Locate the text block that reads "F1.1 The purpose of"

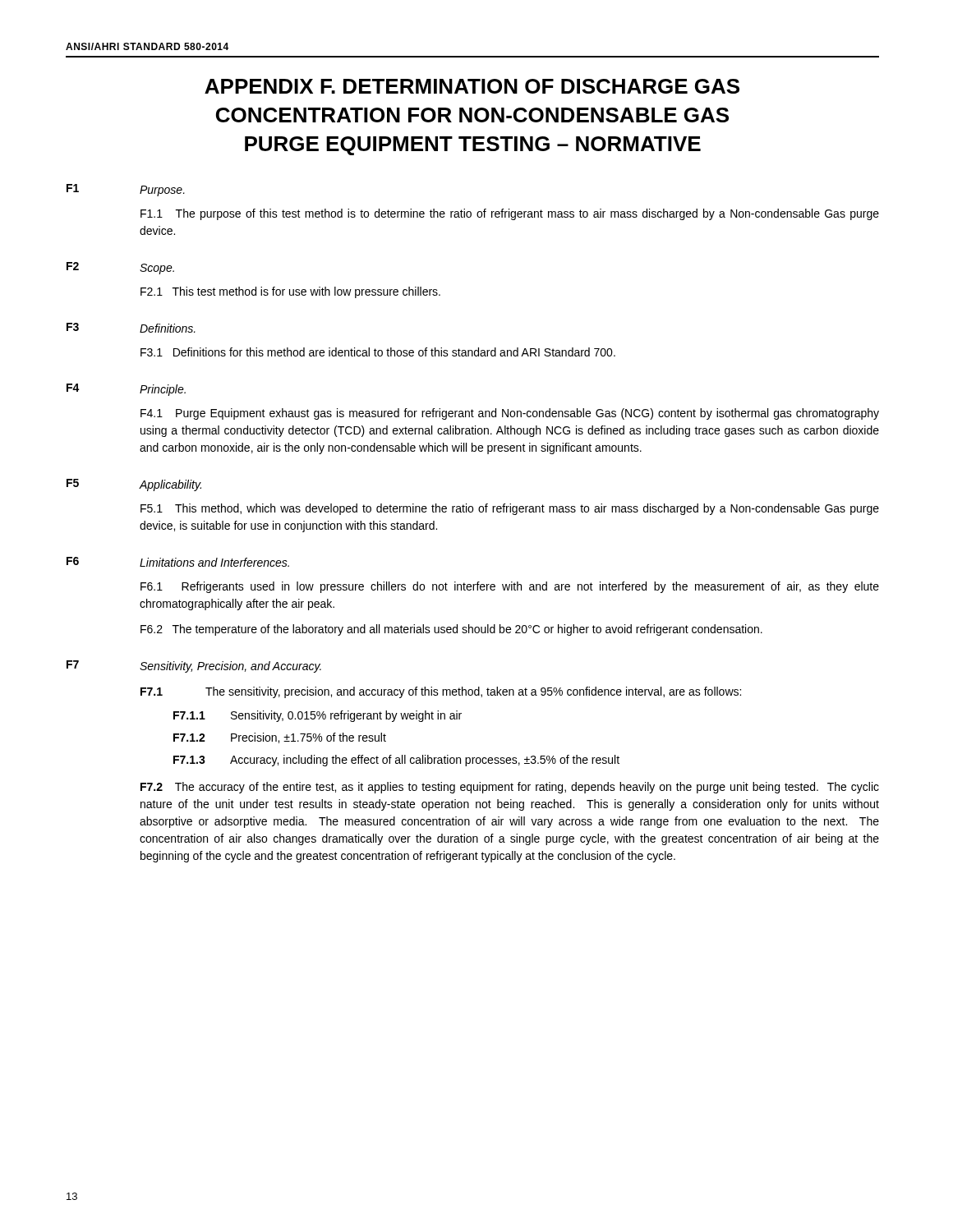tap(509, 222)
